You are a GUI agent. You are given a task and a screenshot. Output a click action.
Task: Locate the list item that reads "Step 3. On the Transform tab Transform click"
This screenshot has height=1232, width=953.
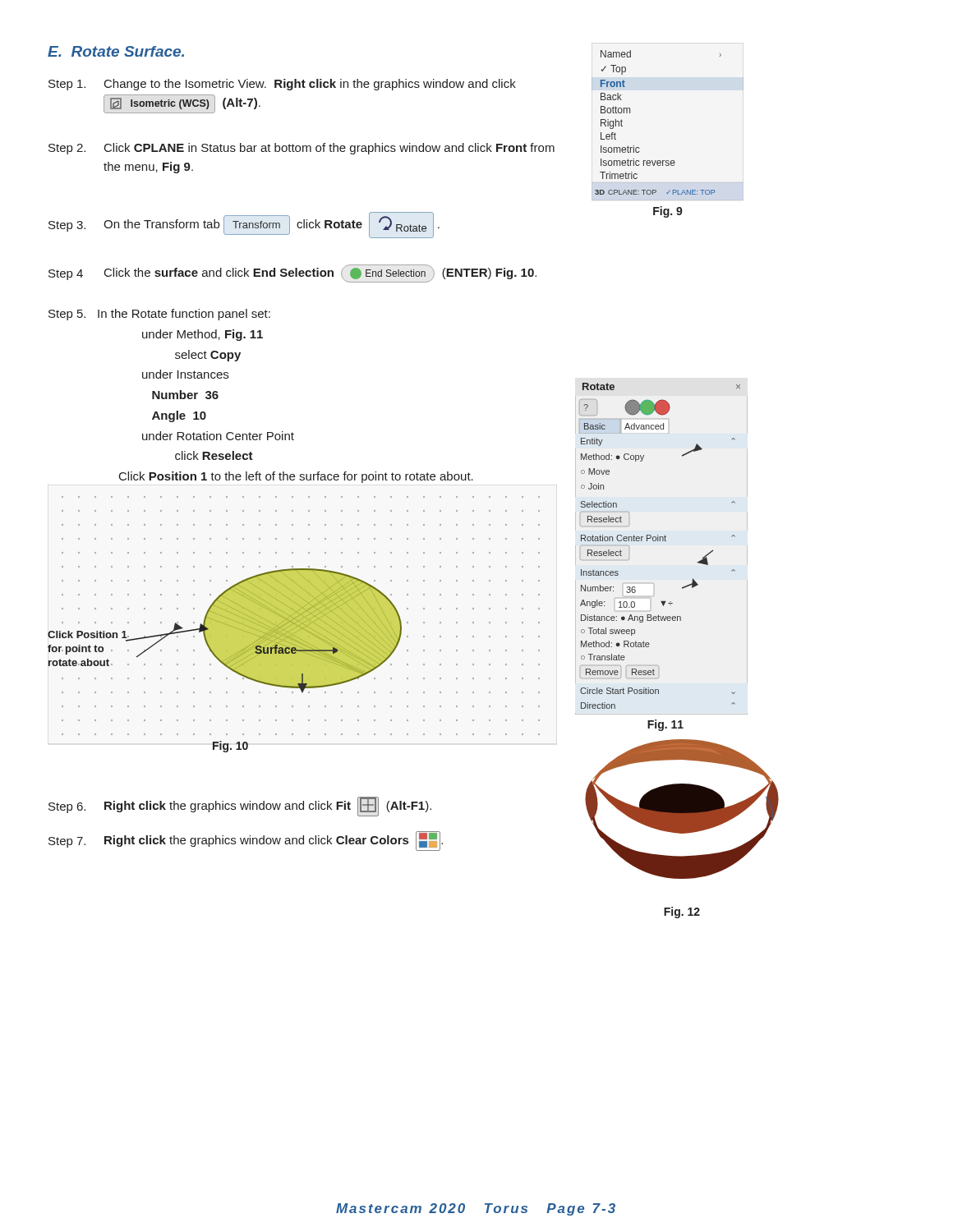point(244,225)
